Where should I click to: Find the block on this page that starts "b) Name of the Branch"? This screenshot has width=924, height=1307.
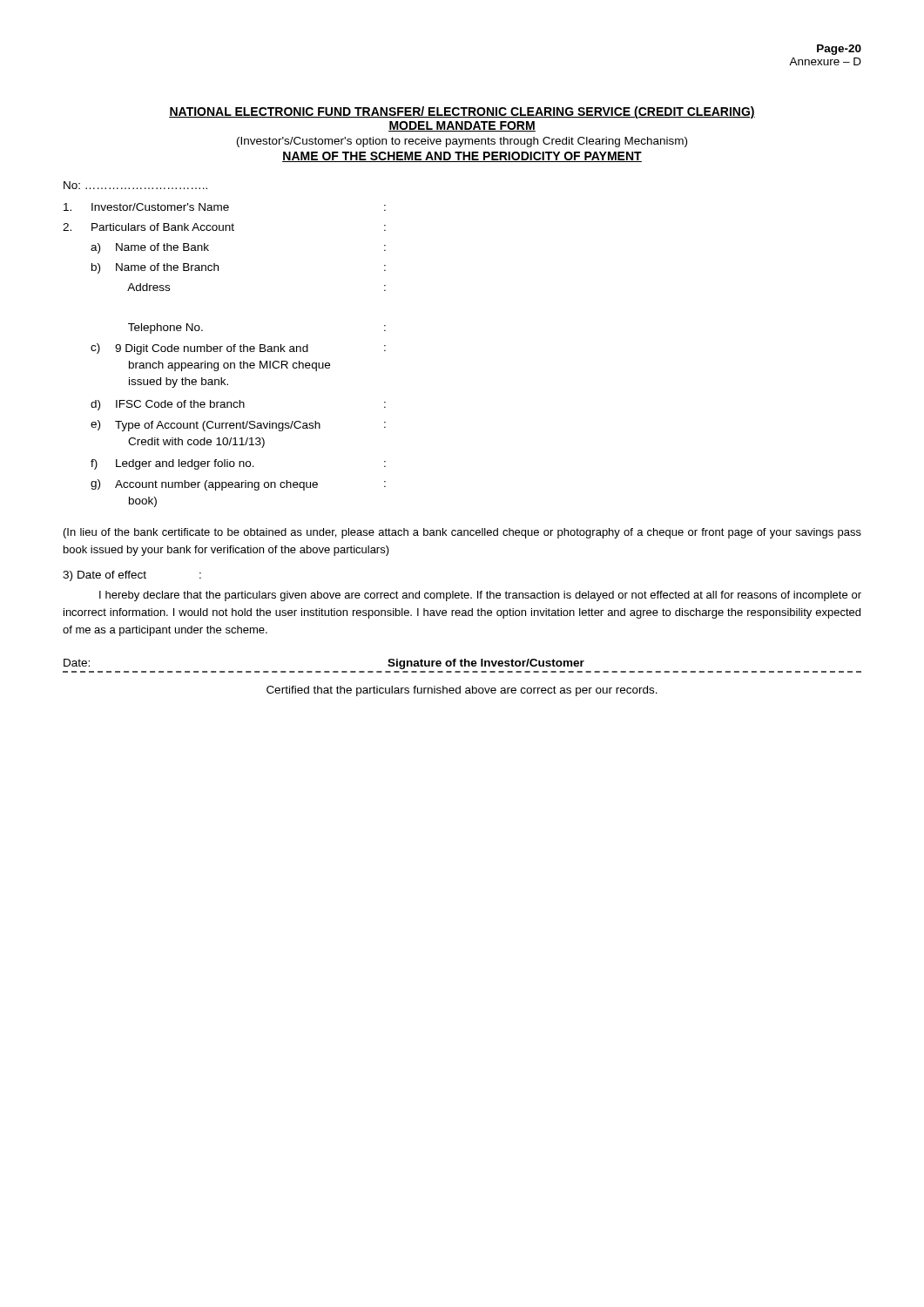pos(225,267)
